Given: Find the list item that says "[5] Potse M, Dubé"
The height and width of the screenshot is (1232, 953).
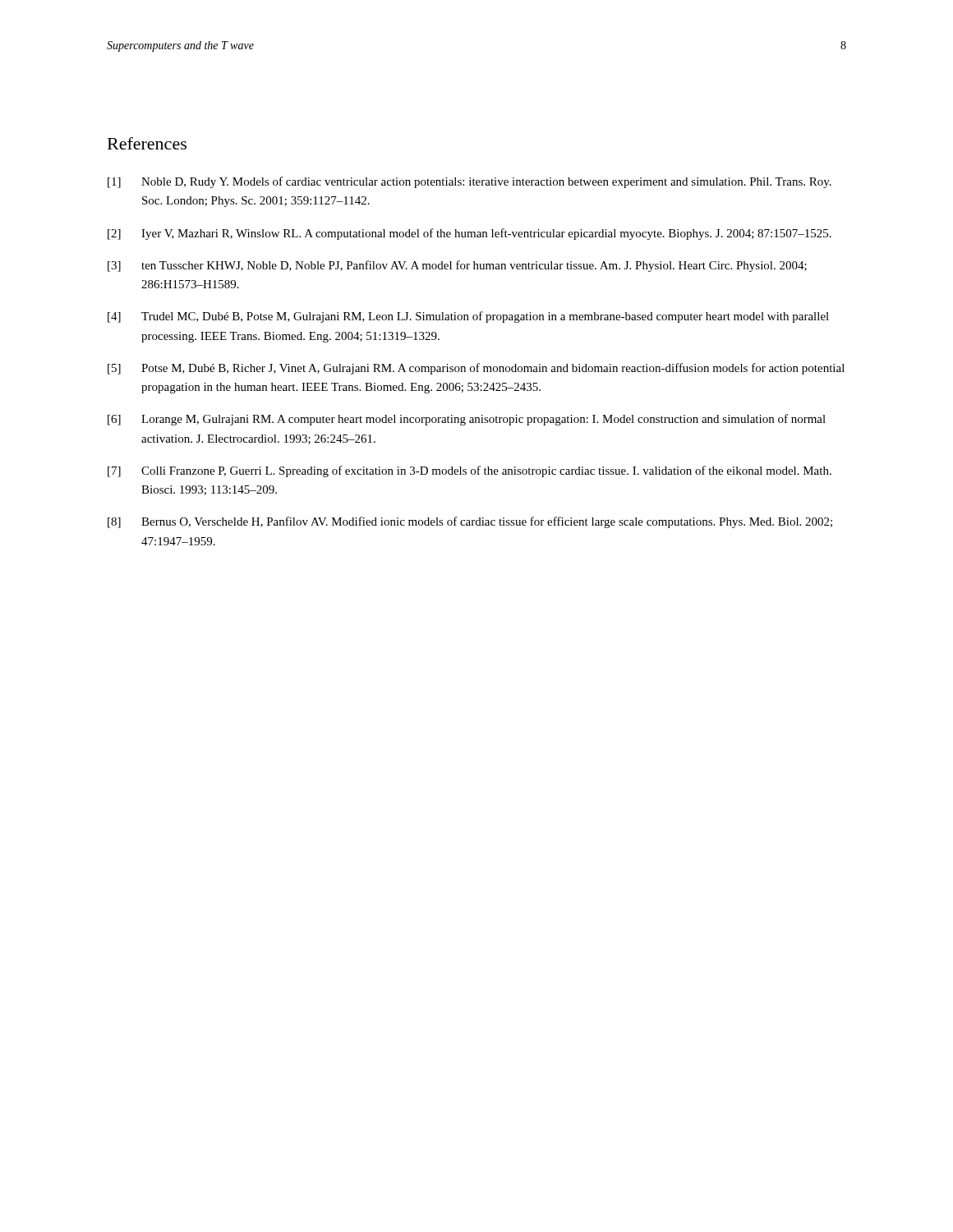Looking at the screenshot, I should (x=476, y=378).
